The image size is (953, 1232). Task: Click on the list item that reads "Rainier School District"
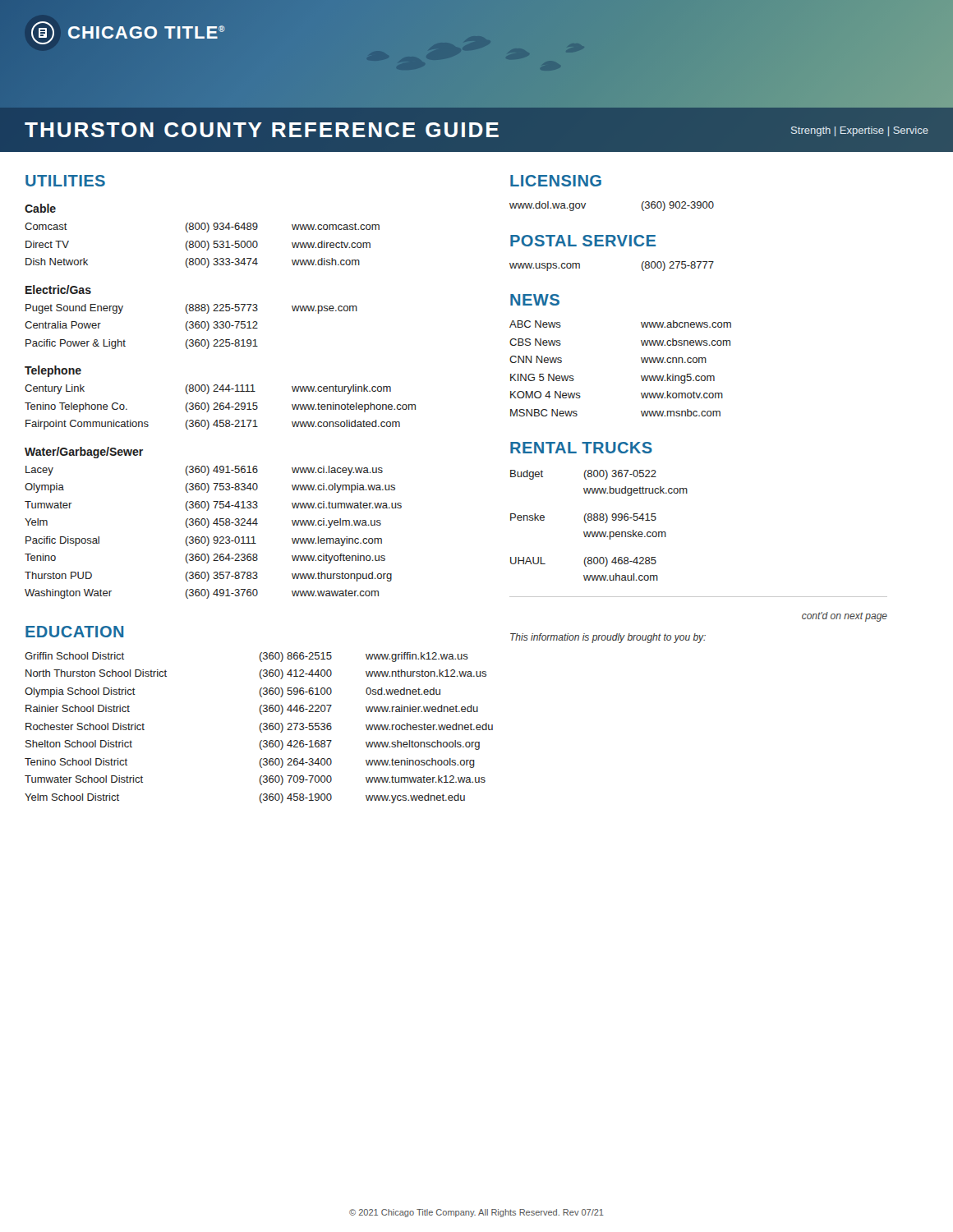click(x=252, y=709)
